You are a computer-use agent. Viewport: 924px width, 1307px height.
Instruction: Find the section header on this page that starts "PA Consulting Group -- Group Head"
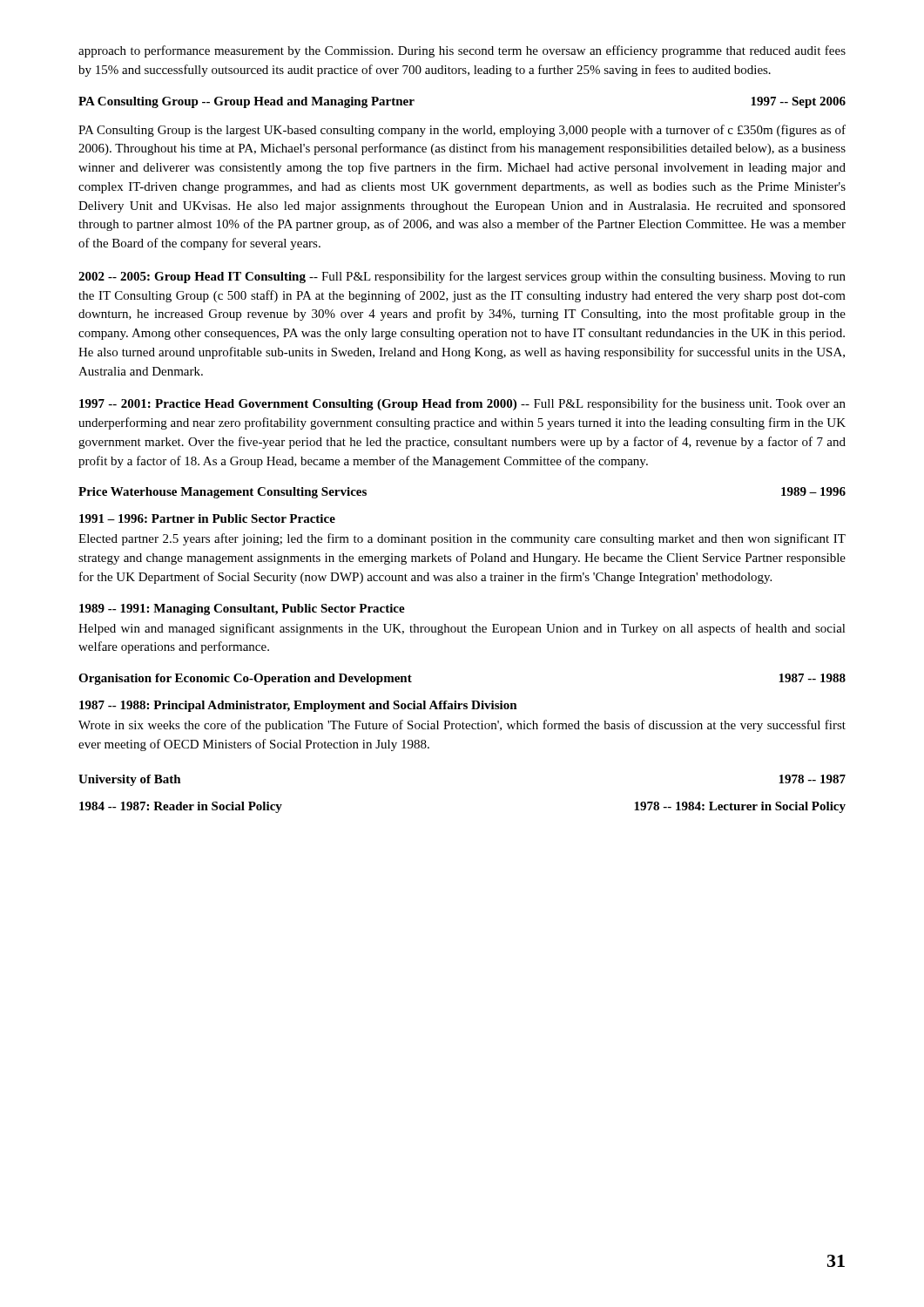pos(242,102)
